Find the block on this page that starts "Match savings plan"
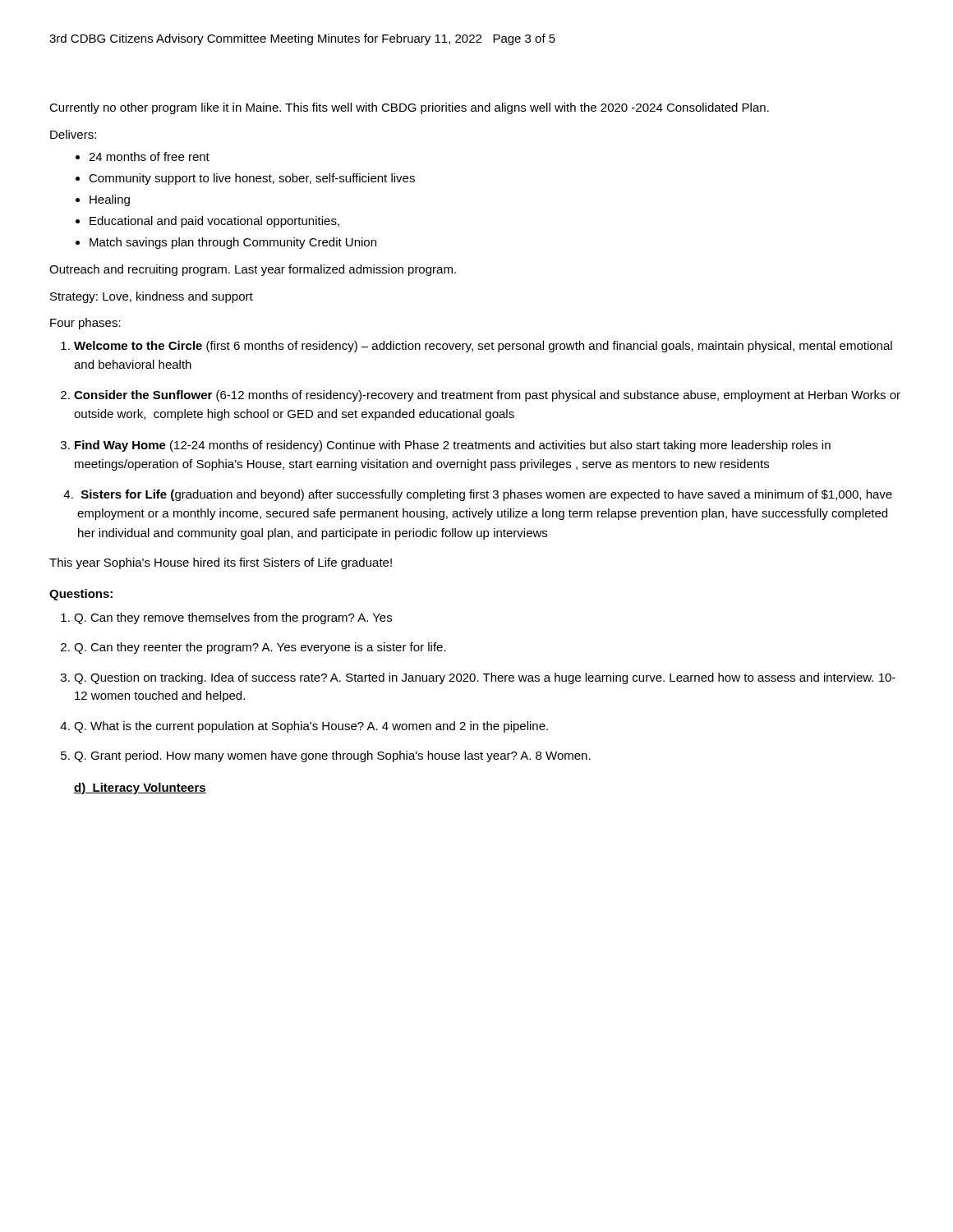 [x=233, y=242]
